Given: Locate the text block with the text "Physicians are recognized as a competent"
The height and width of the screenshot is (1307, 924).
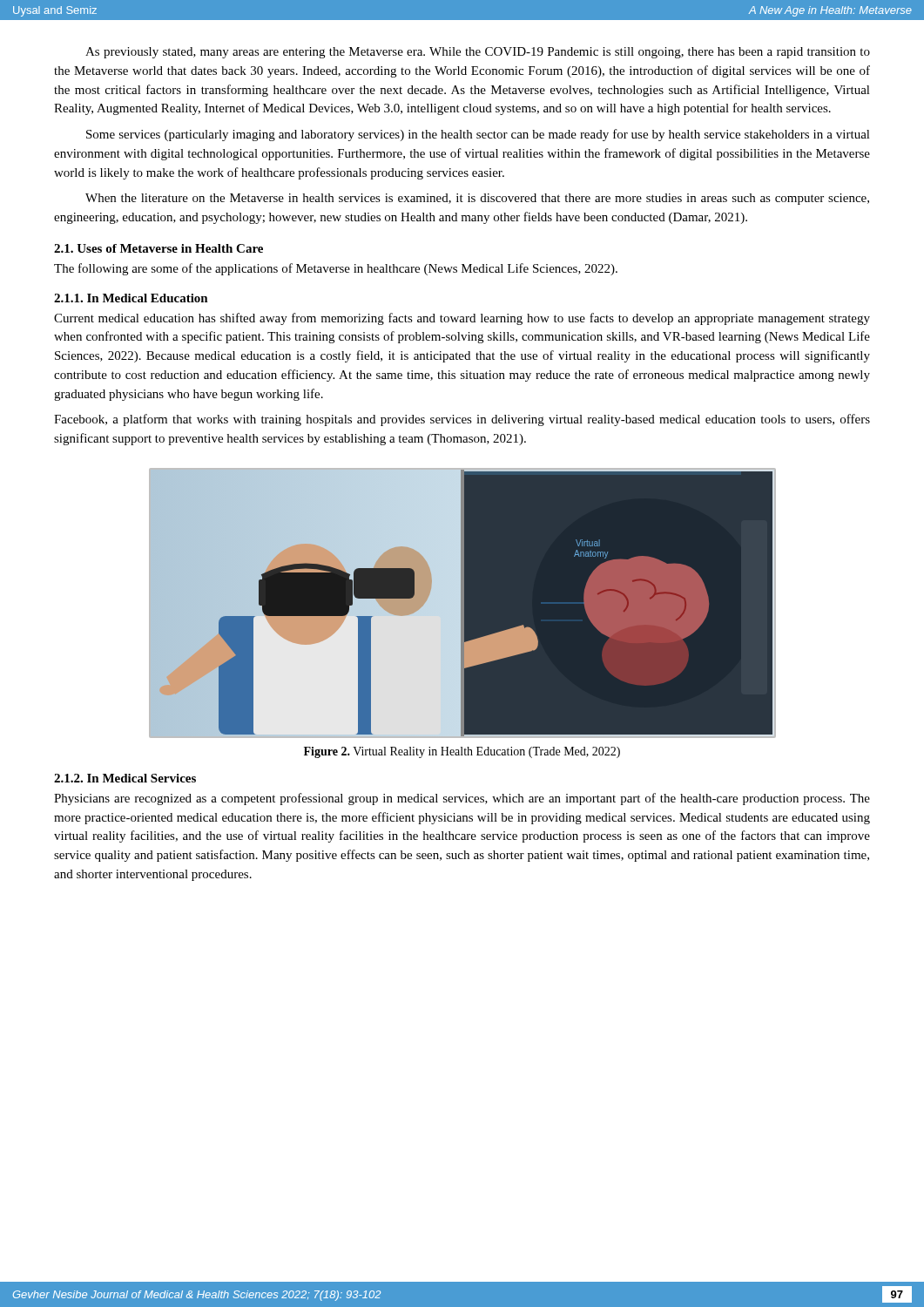Looking at the screenshot, I should (462, 837).
